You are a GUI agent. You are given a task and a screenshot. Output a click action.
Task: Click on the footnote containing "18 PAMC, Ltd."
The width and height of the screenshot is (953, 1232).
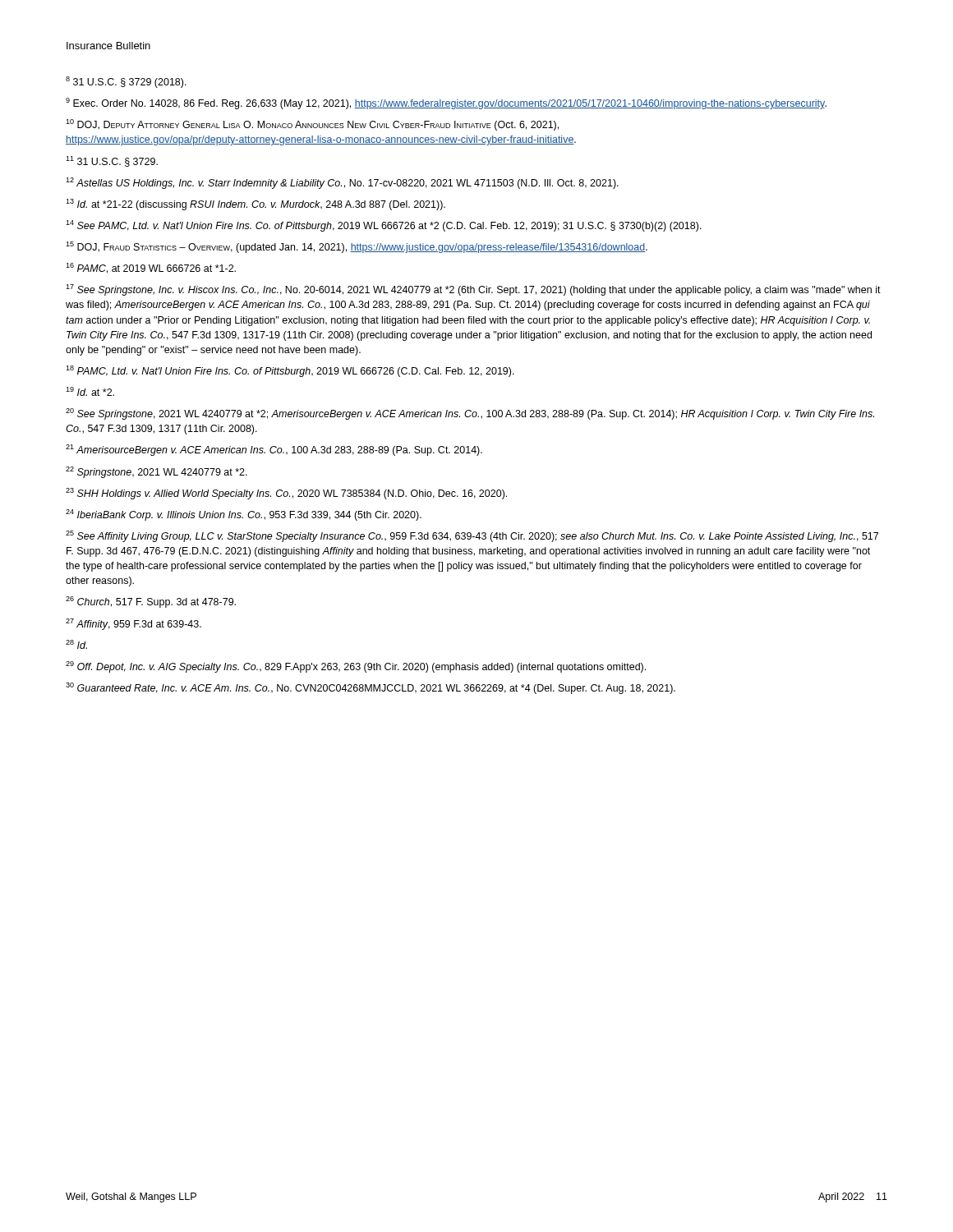[x=290, y=370]
